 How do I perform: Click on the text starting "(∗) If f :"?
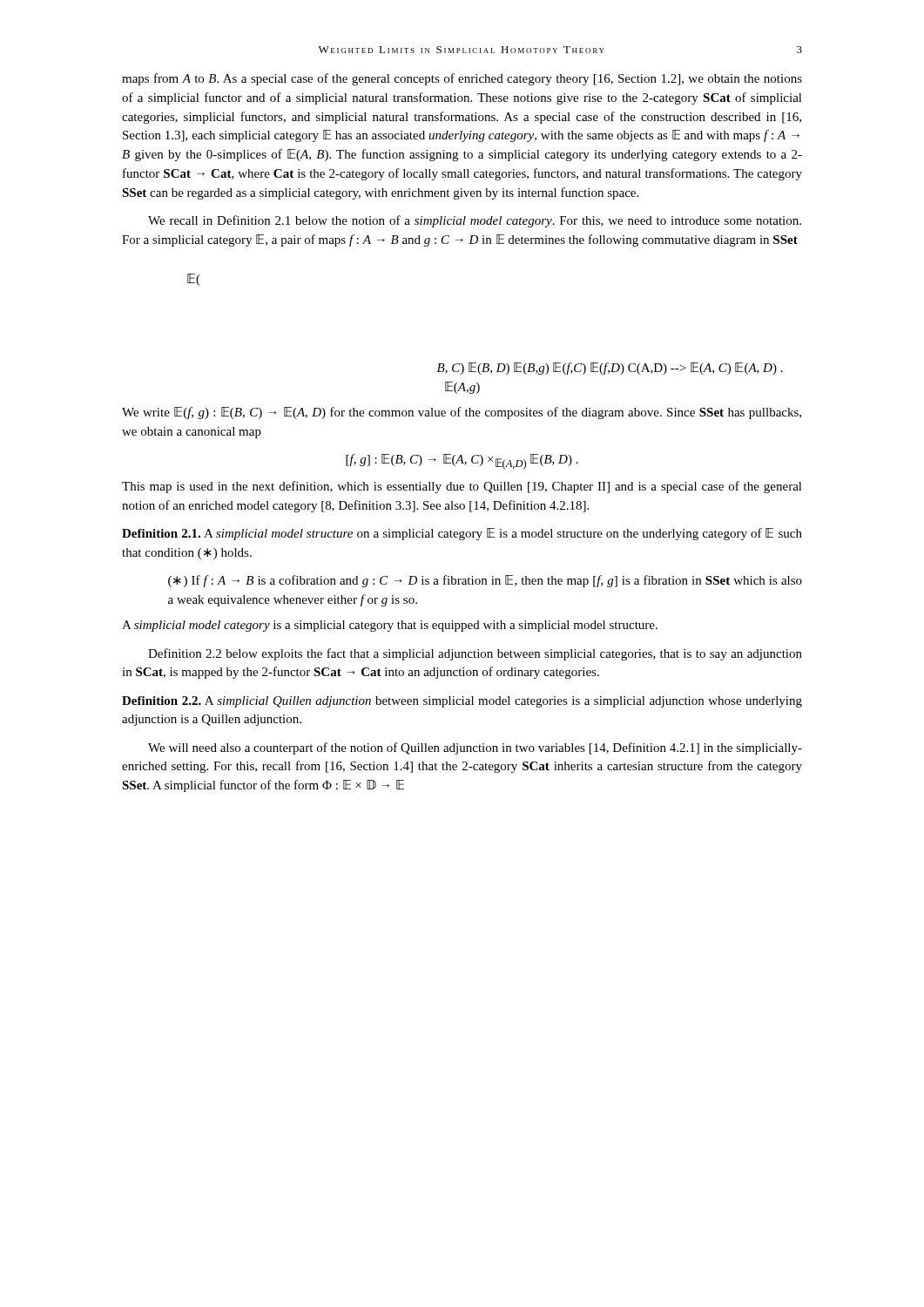coord(485,590)
